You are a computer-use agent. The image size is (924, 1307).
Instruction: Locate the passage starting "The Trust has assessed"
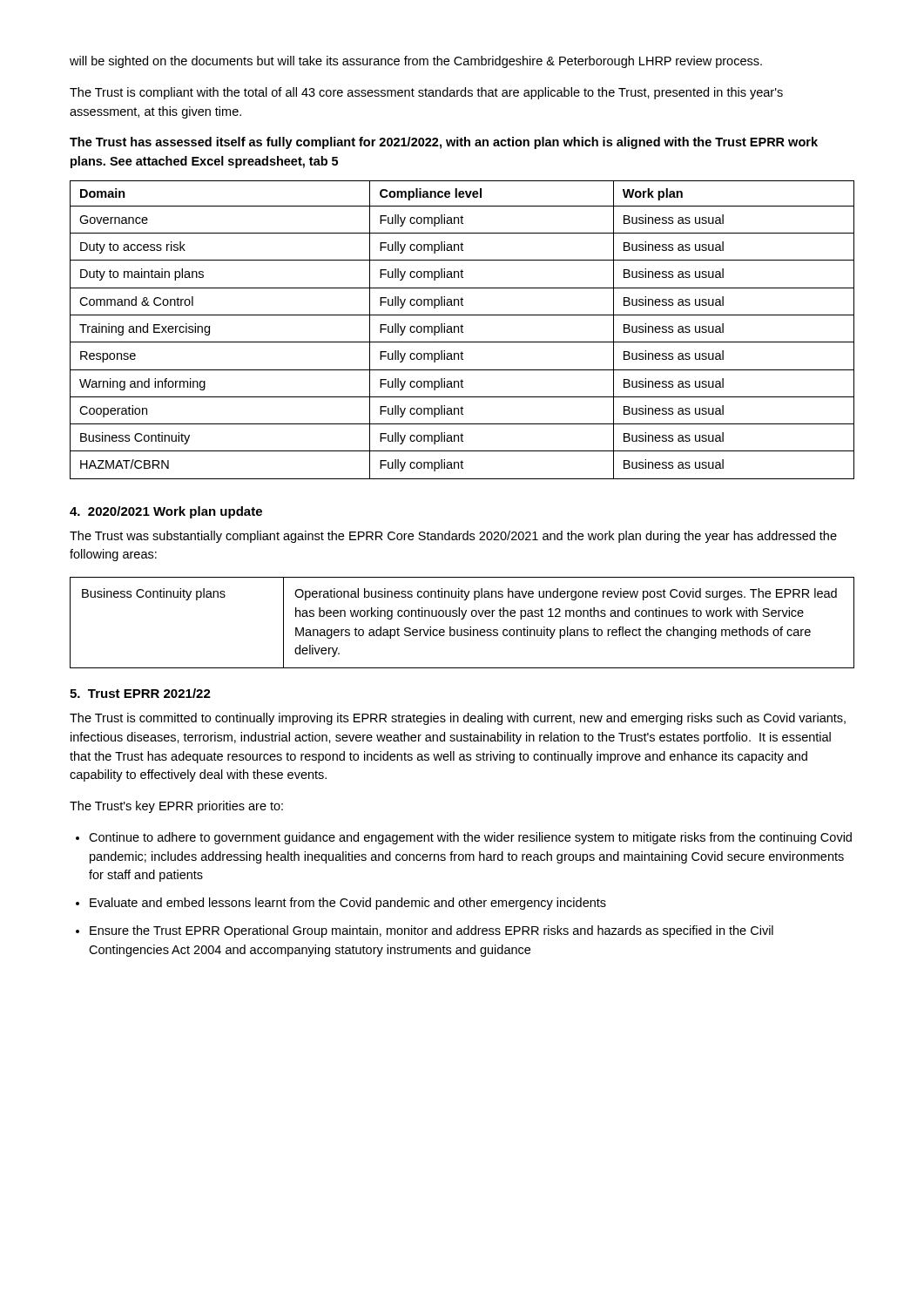click(x=444, y=152)
